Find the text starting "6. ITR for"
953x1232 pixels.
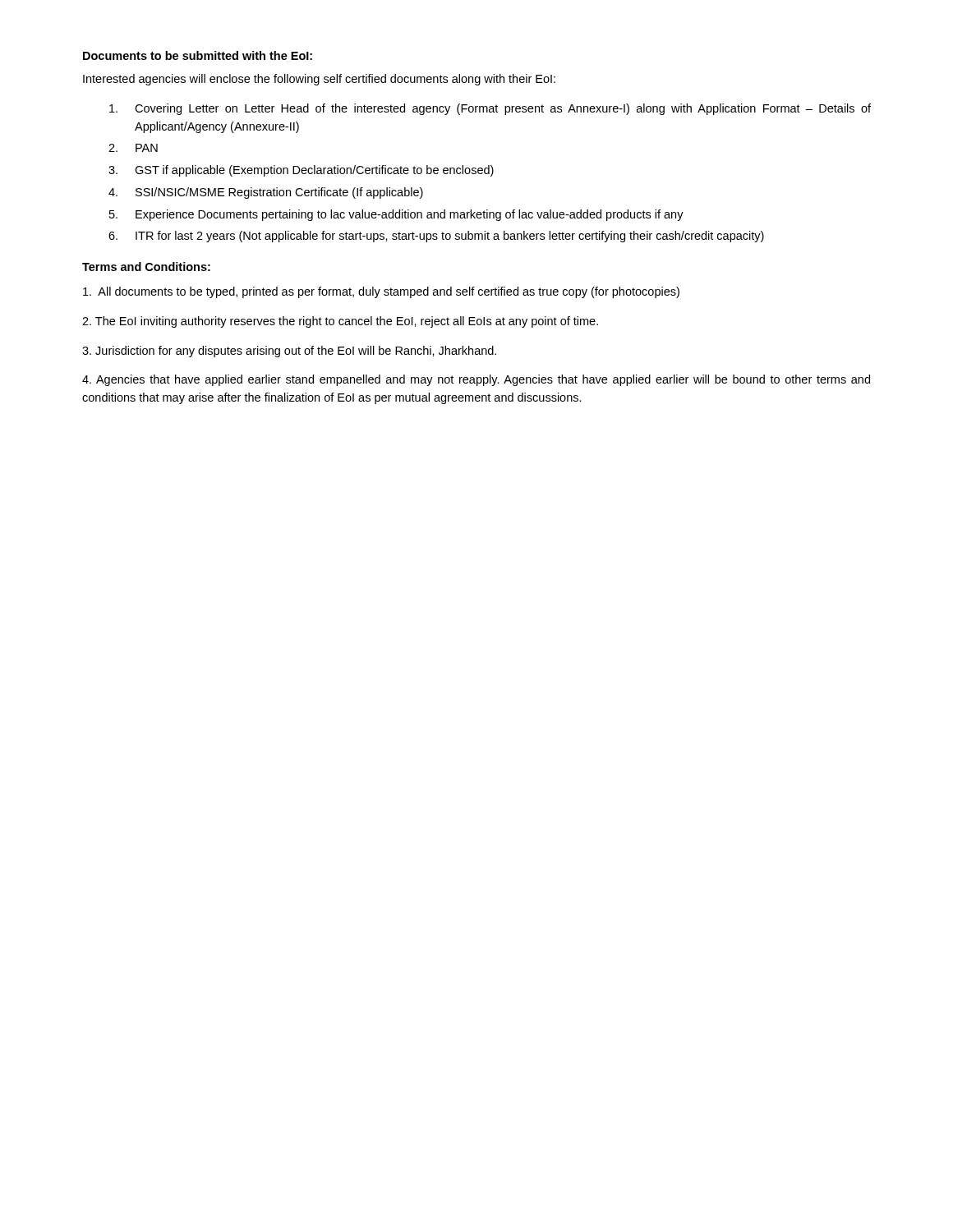click(x=476, y=237)
